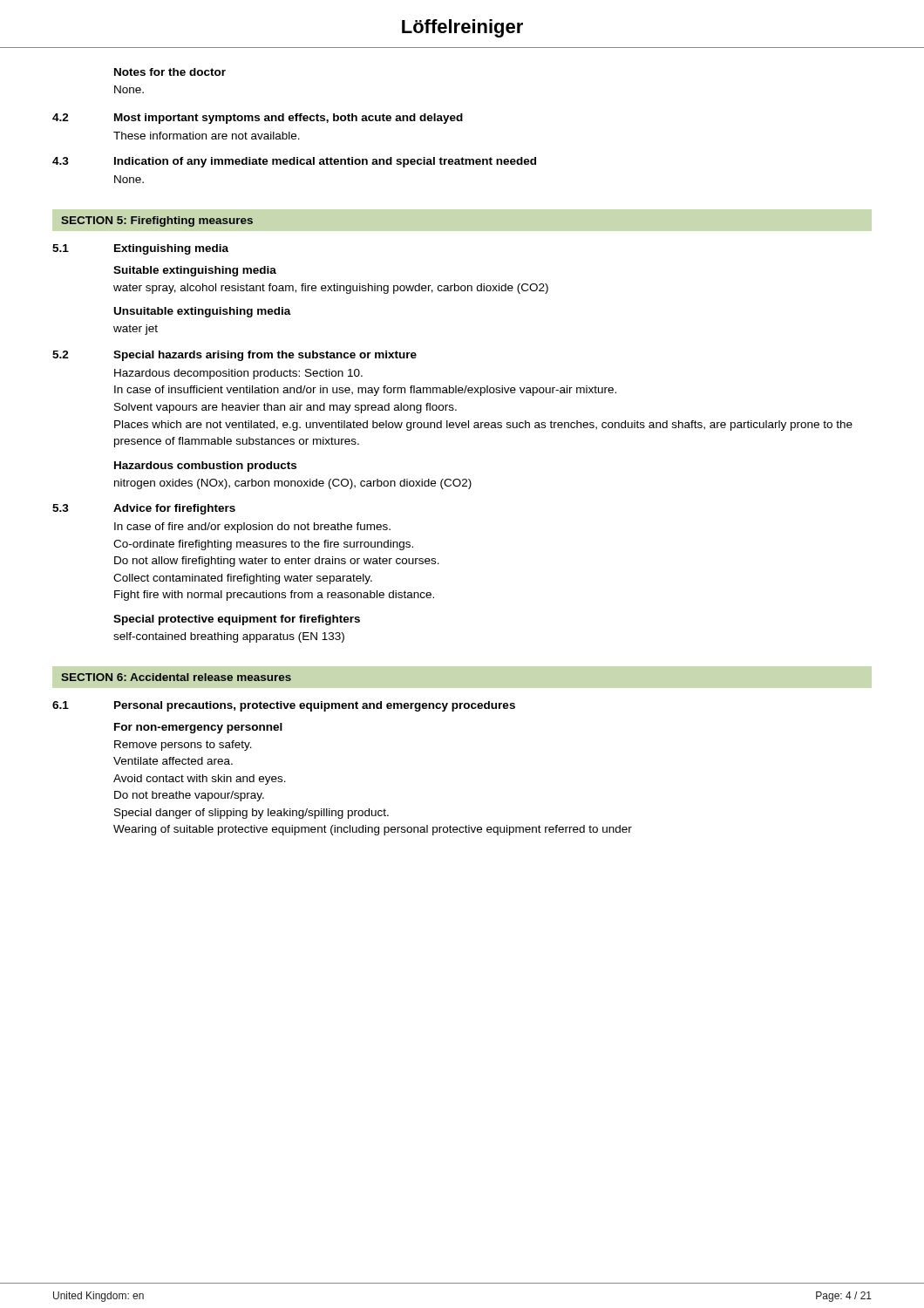The height and width of the screenshot is (1308, 924).
Task: Select the element starting "Advice for firefighters"
Action: pyautogui.click(x=174, y=508)
